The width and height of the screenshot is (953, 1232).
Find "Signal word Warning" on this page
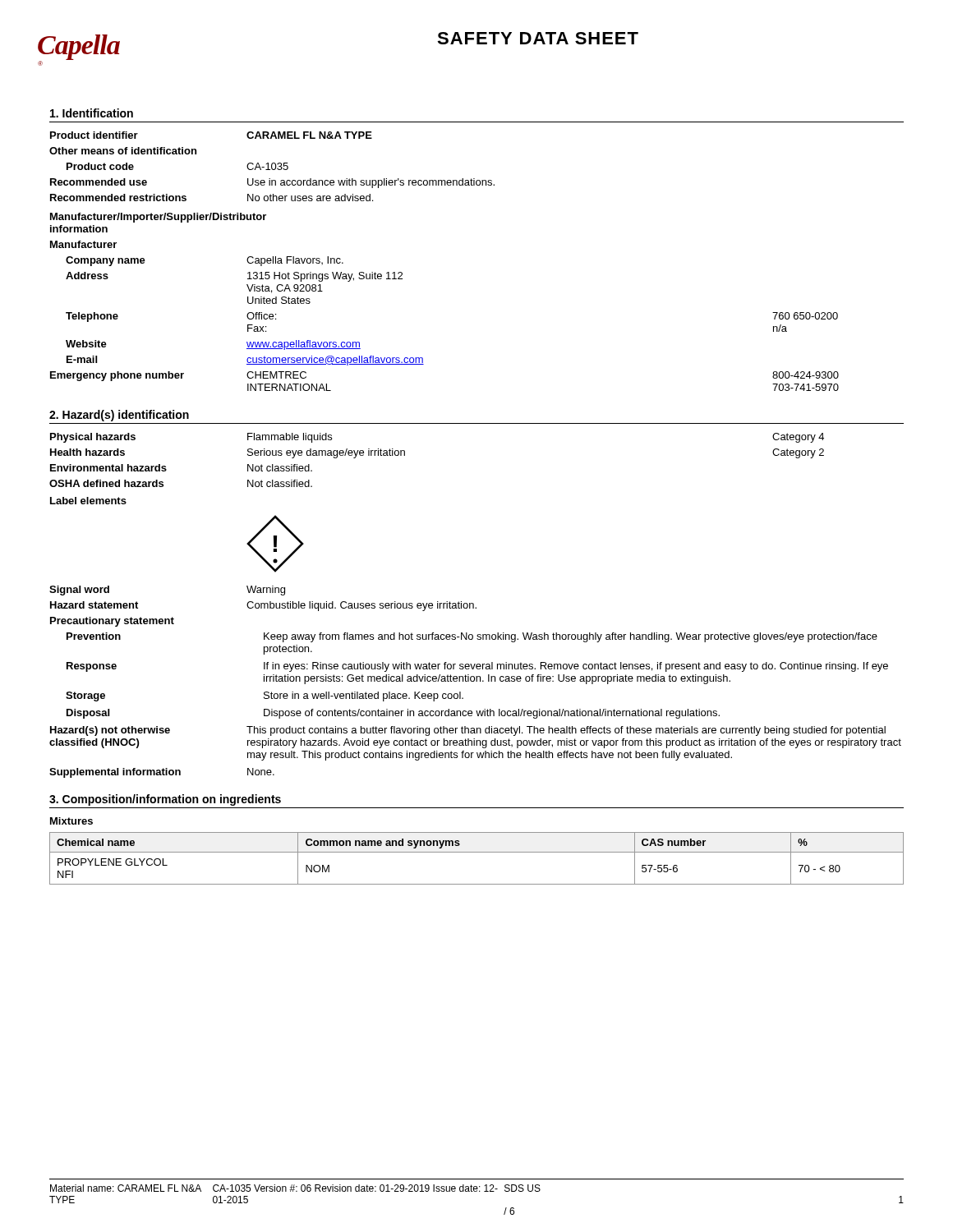[74, 590]
